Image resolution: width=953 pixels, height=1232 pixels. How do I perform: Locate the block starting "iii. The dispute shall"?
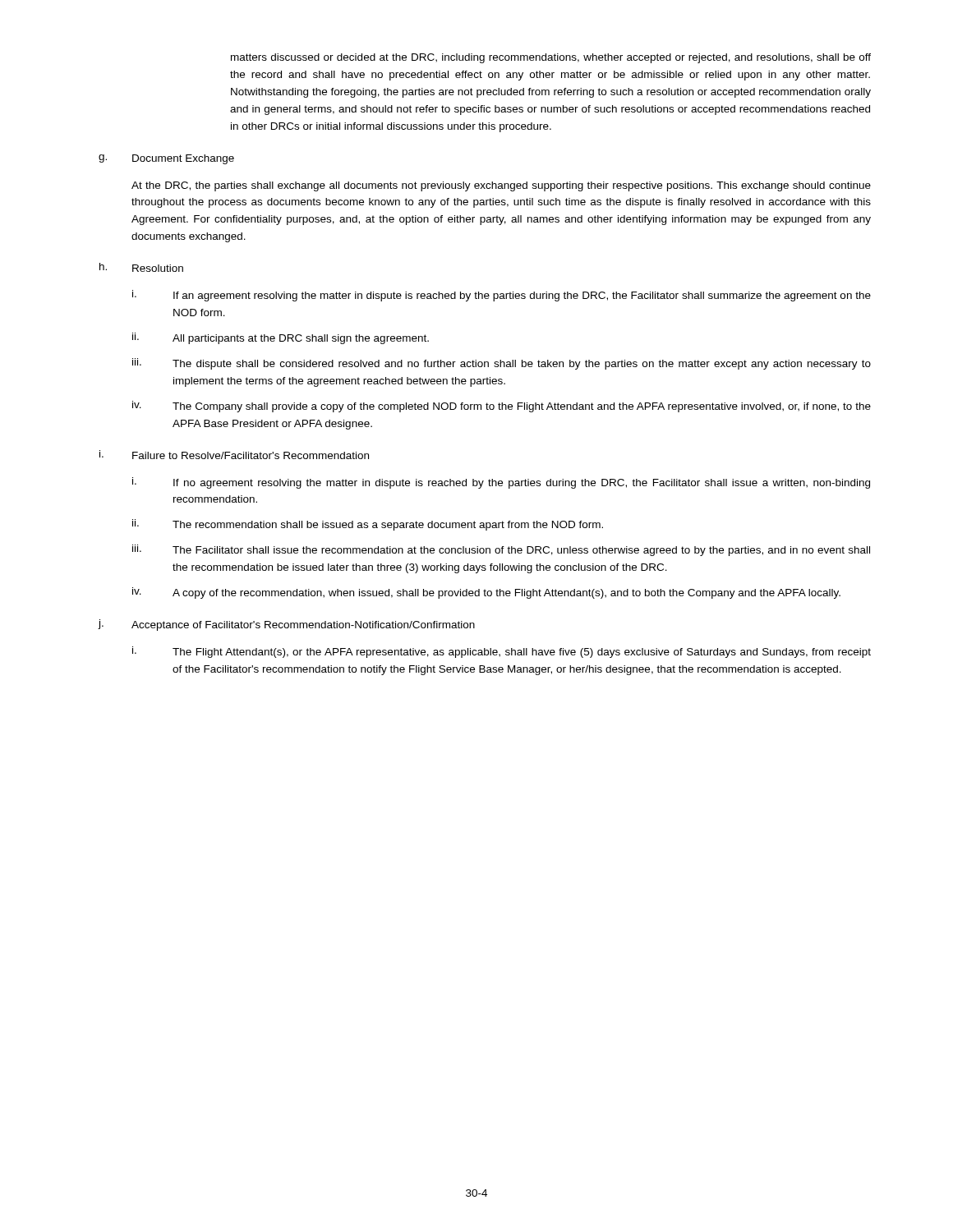click(501, 373)
